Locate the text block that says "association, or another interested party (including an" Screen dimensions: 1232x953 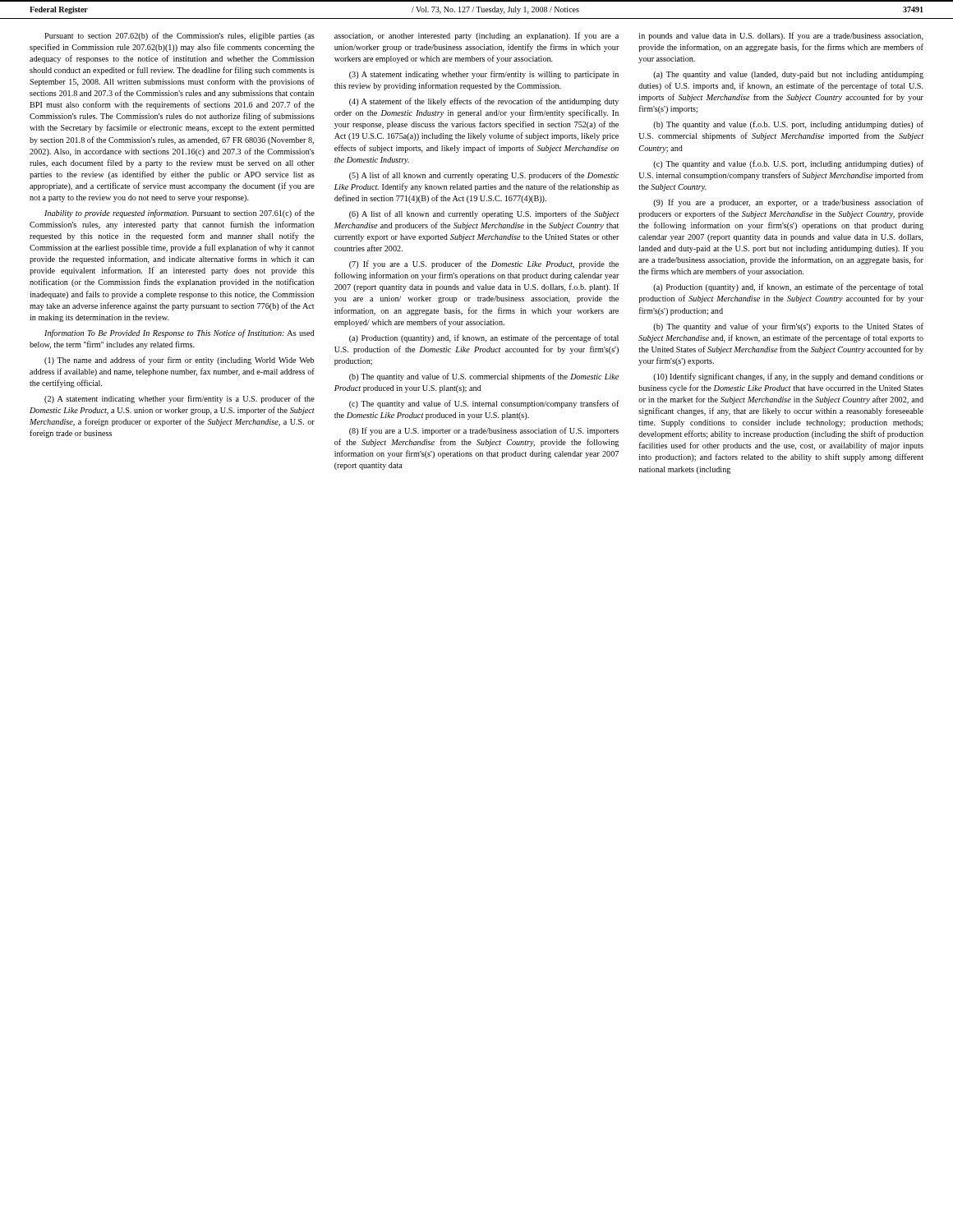[x=476, y=251]
